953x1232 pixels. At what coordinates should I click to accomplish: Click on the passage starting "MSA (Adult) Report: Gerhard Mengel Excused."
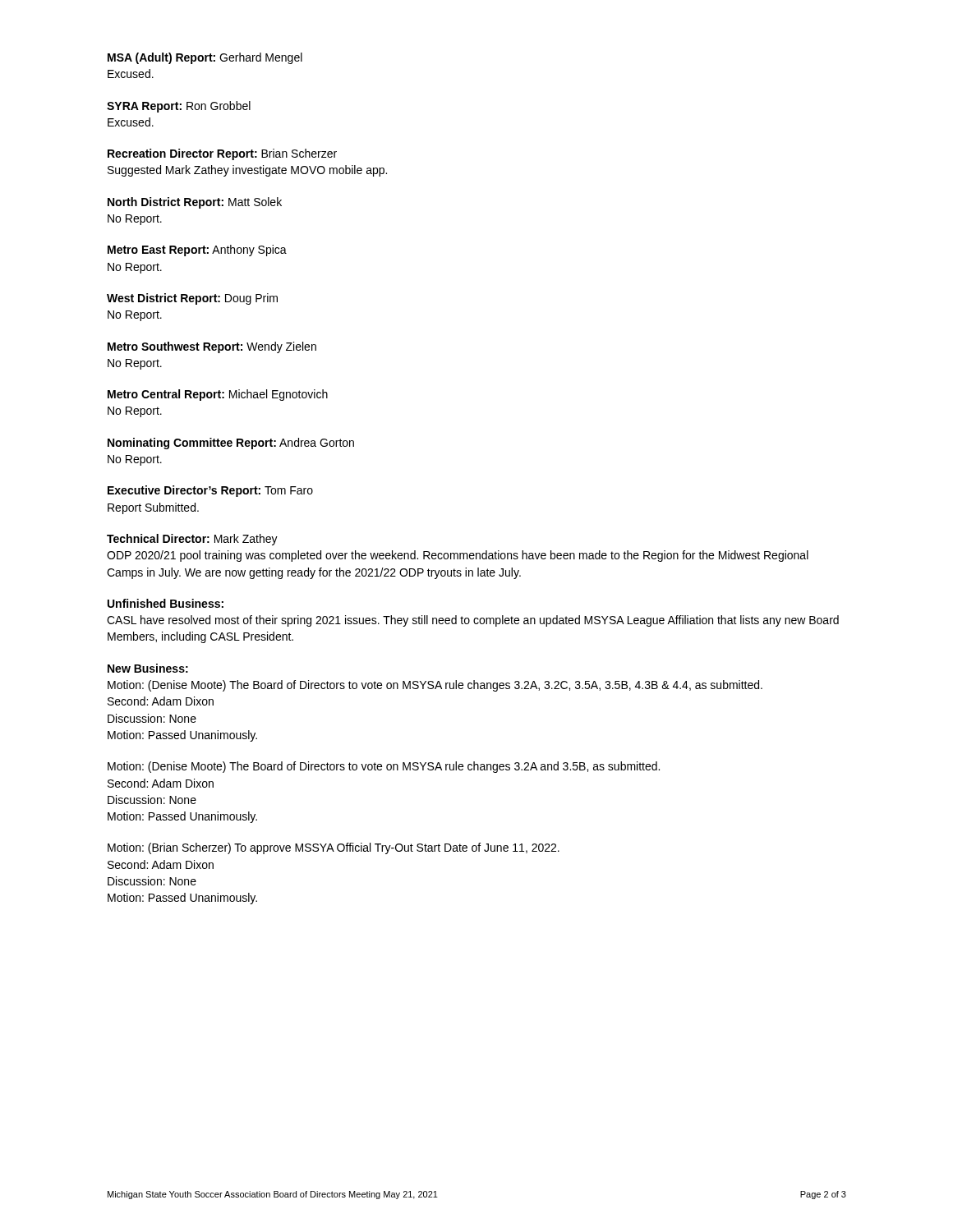[205, 58]
